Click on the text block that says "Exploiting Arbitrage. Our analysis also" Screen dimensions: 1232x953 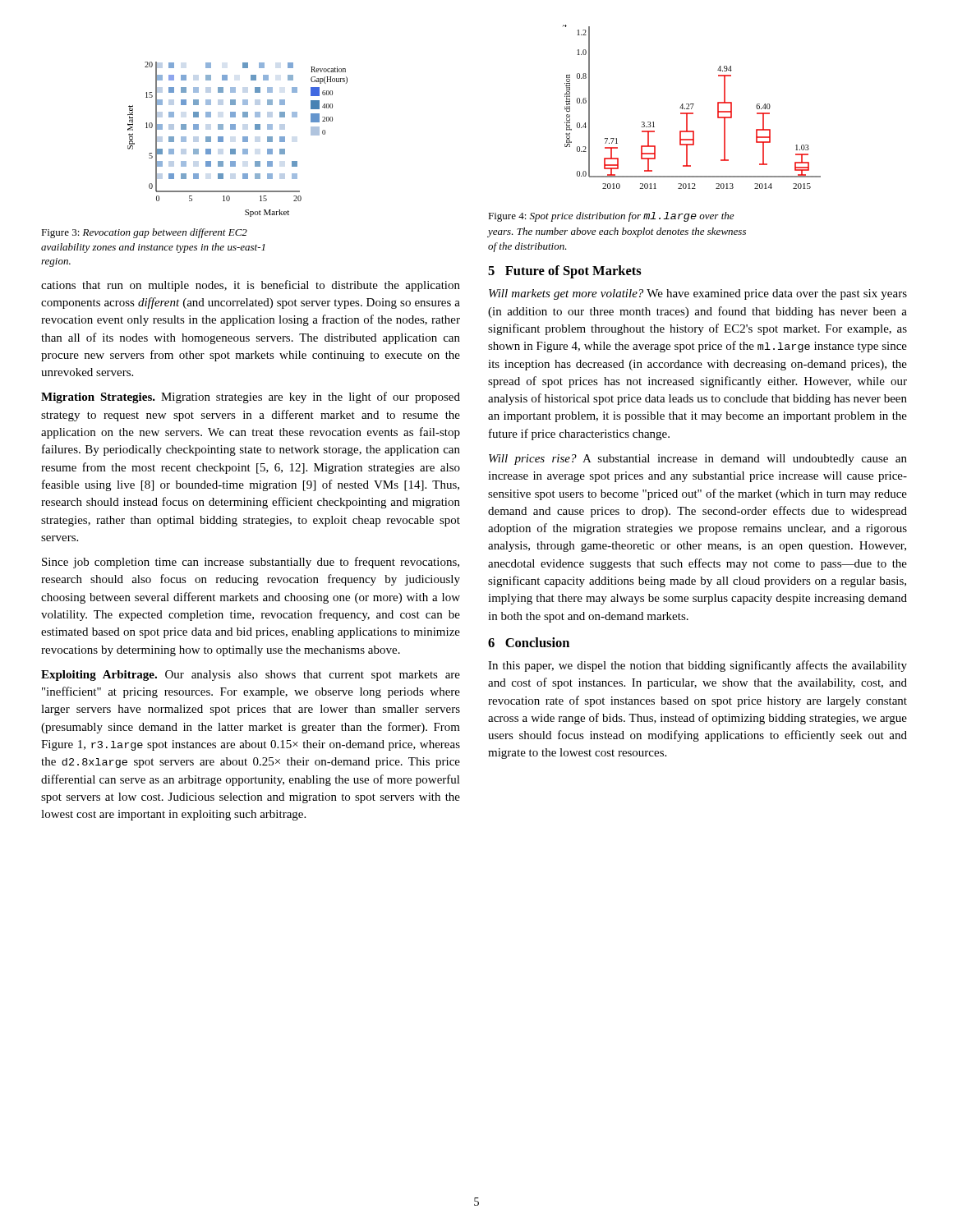coord(251,744)
